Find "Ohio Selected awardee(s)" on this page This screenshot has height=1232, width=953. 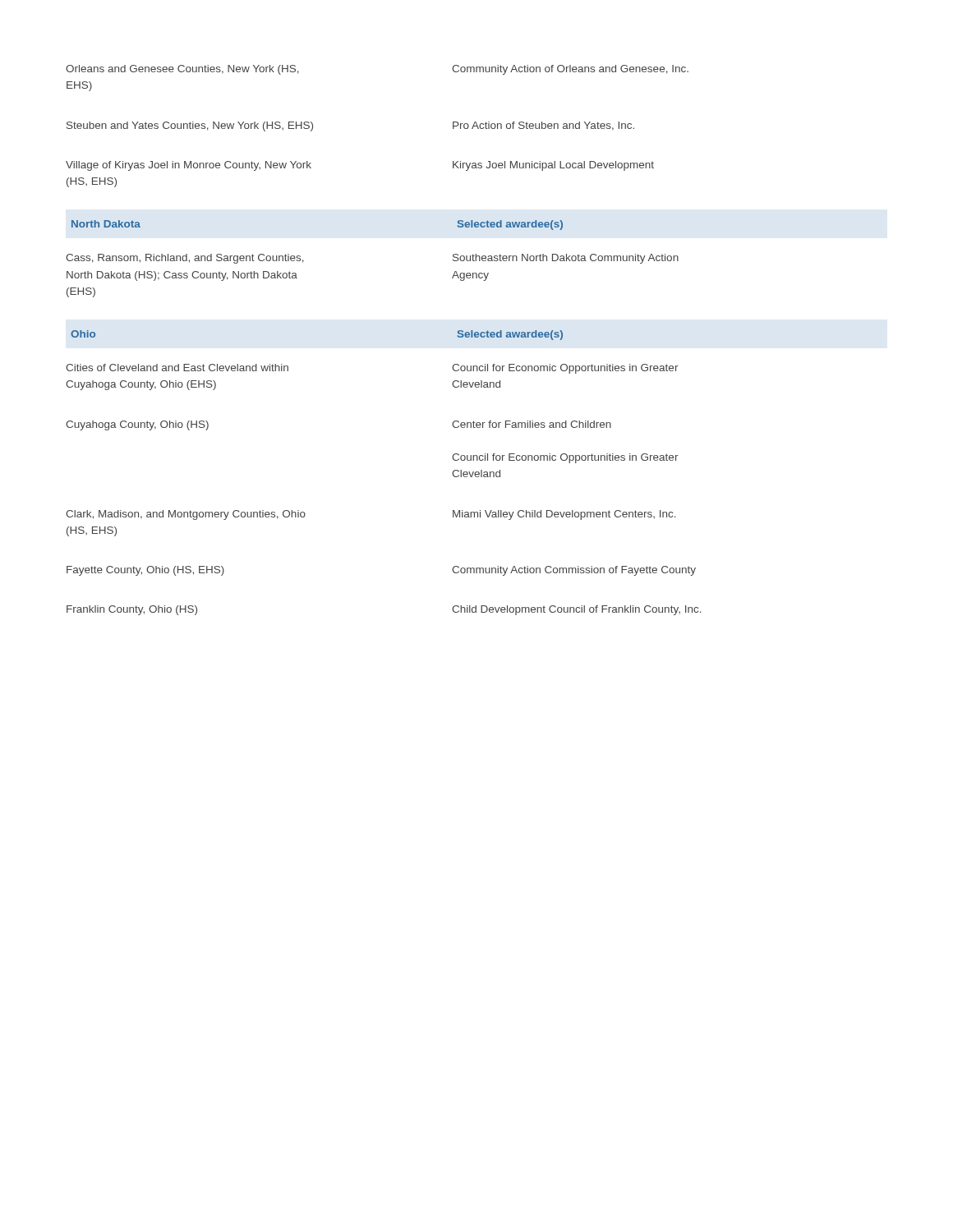tap(450, 334)
